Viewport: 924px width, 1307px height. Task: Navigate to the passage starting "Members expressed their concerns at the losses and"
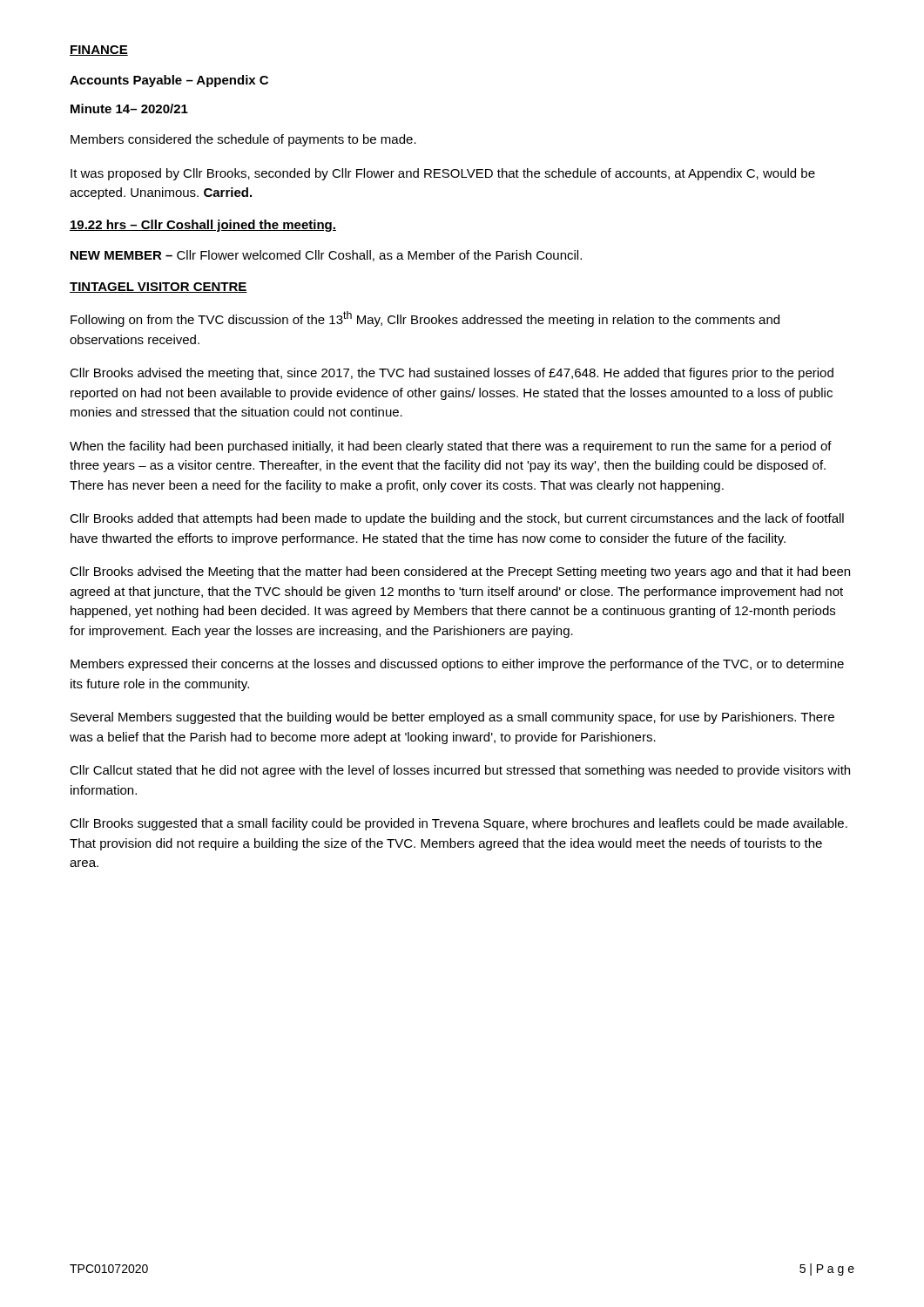(x=462, y=674)
